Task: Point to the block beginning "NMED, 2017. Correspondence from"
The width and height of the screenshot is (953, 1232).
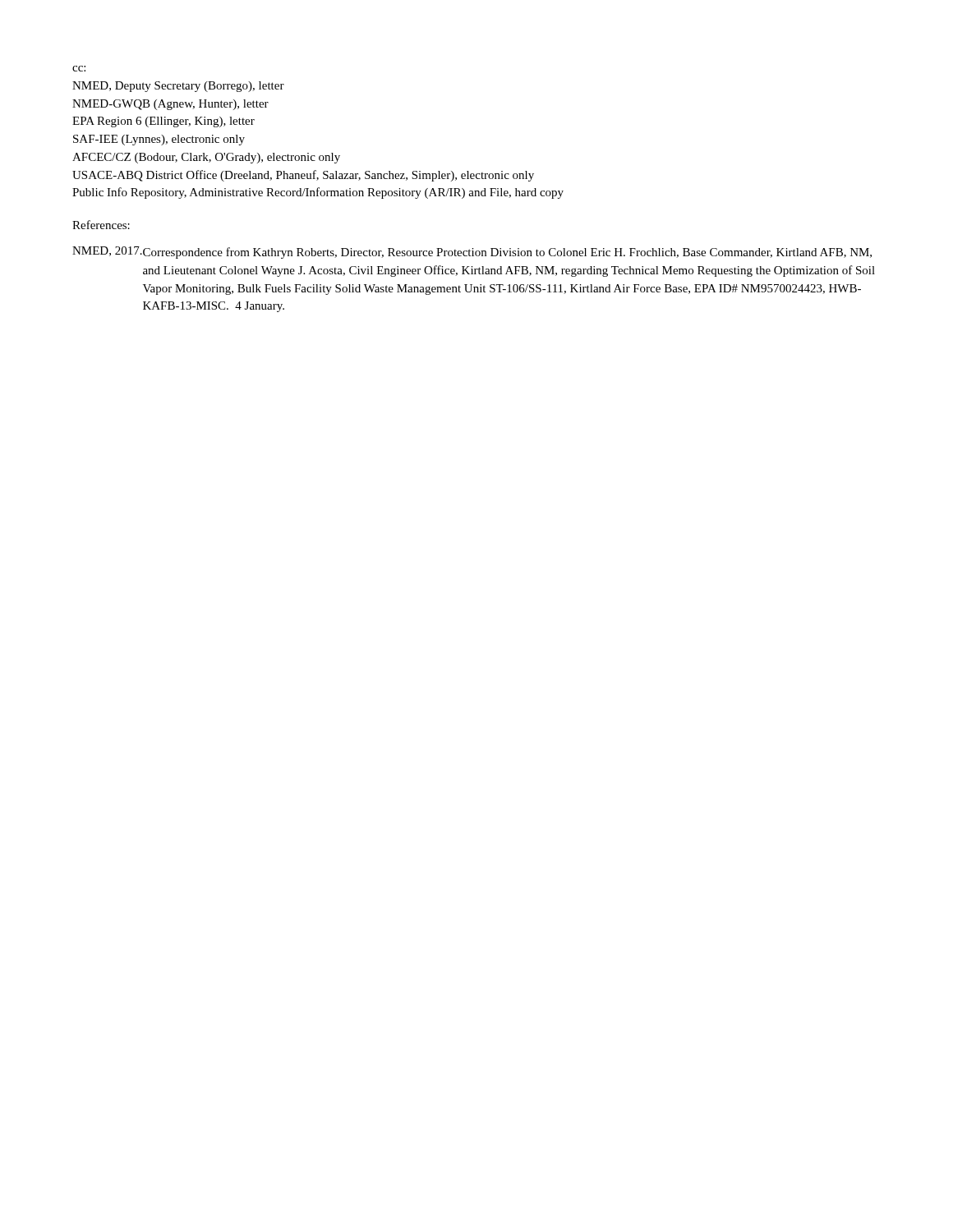Action: pos(480,280)
